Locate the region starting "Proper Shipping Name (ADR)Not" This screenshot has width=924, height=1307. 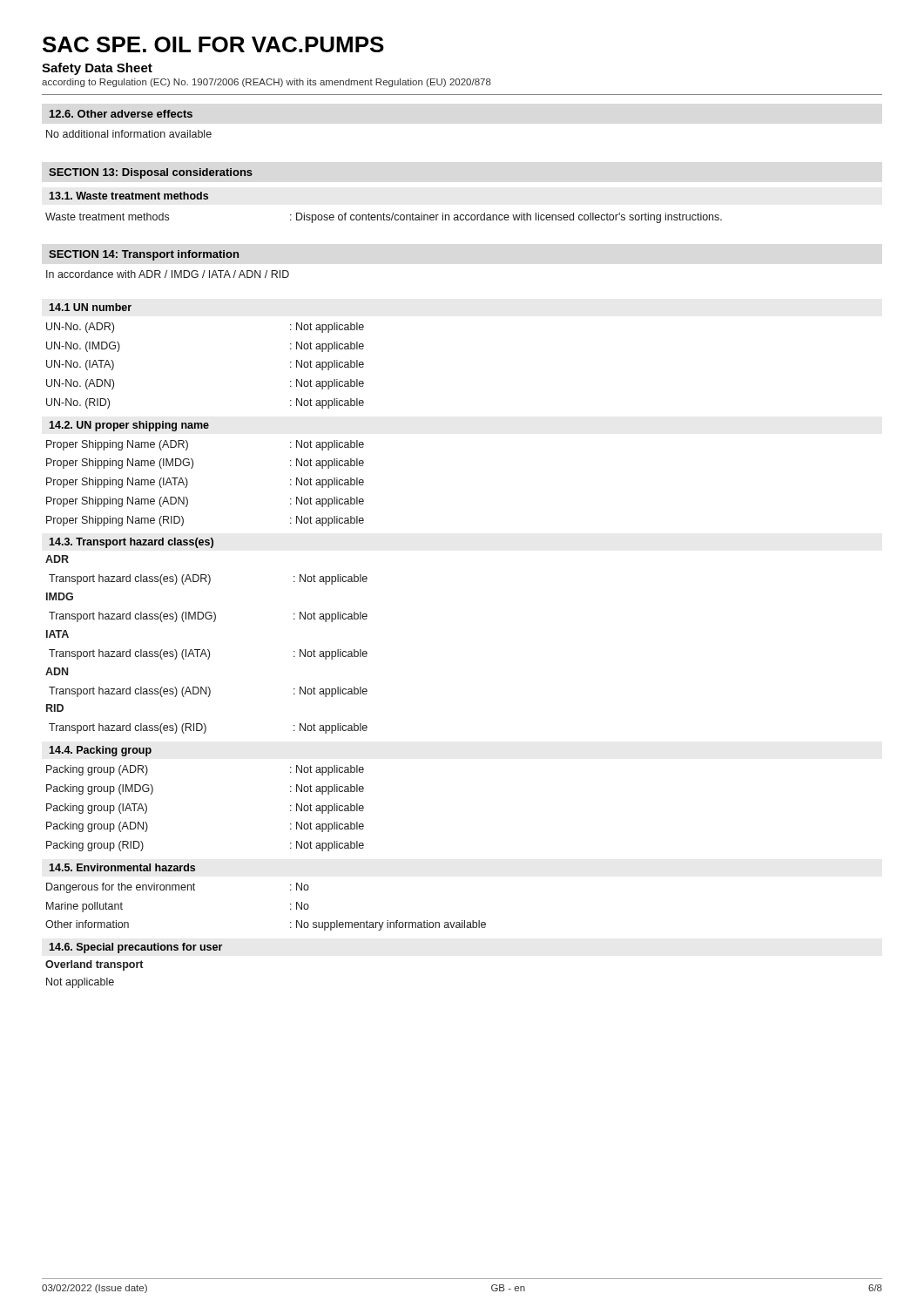tap(113, 445)
